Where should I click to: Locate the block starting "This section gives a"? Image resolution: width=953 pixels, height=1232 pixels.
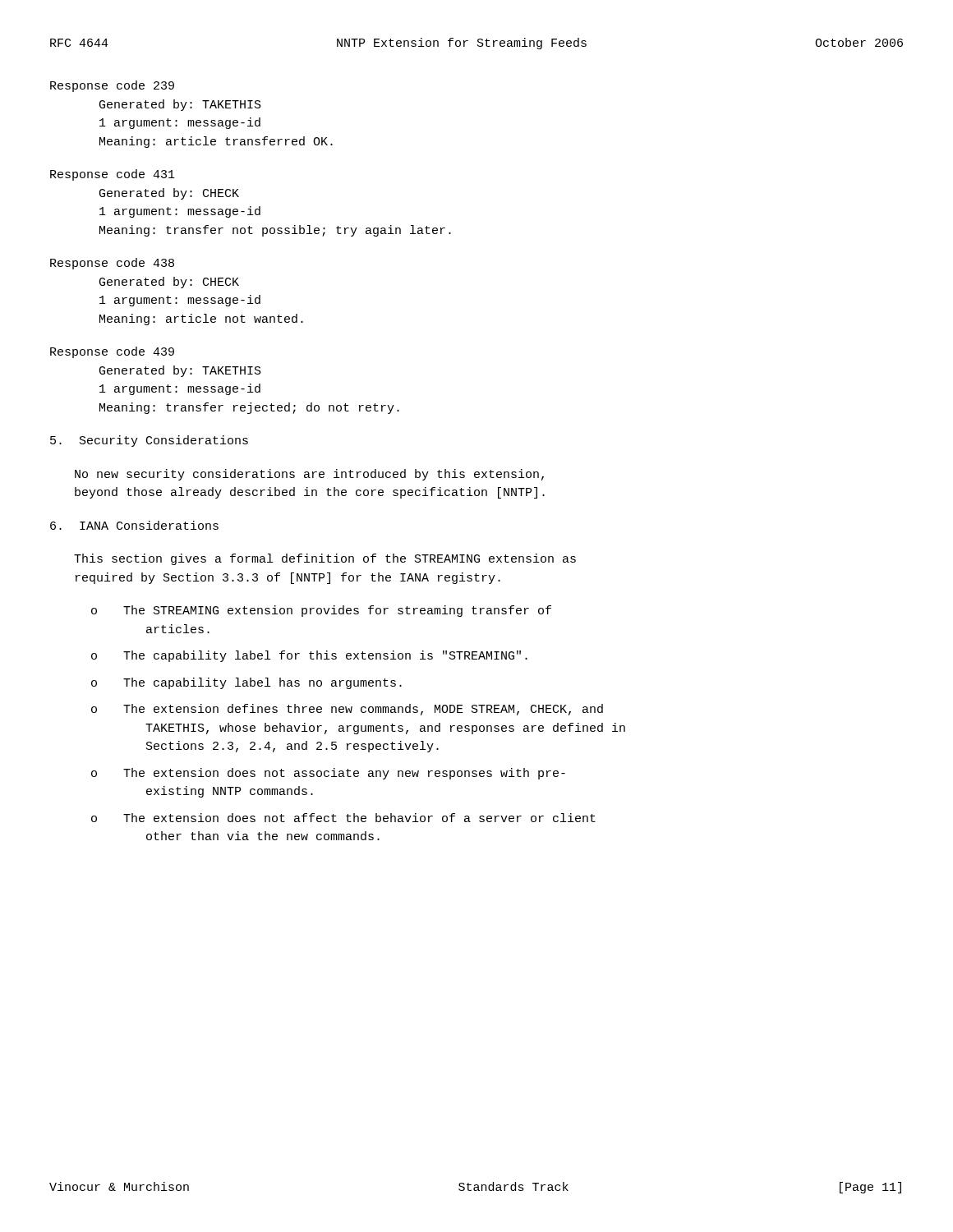point(325,569)
